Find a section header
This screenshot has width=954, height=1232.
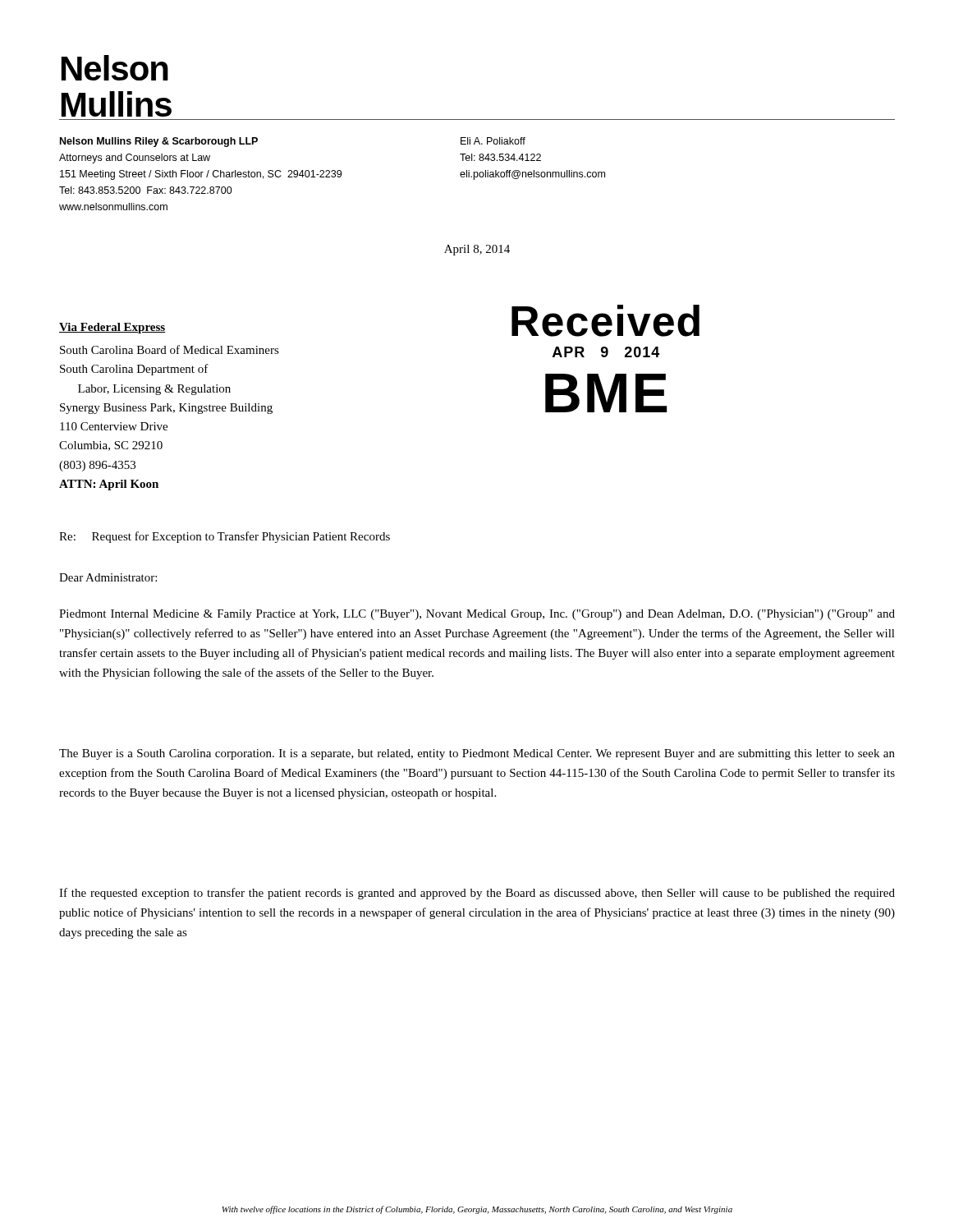click(x=112, y=327)
